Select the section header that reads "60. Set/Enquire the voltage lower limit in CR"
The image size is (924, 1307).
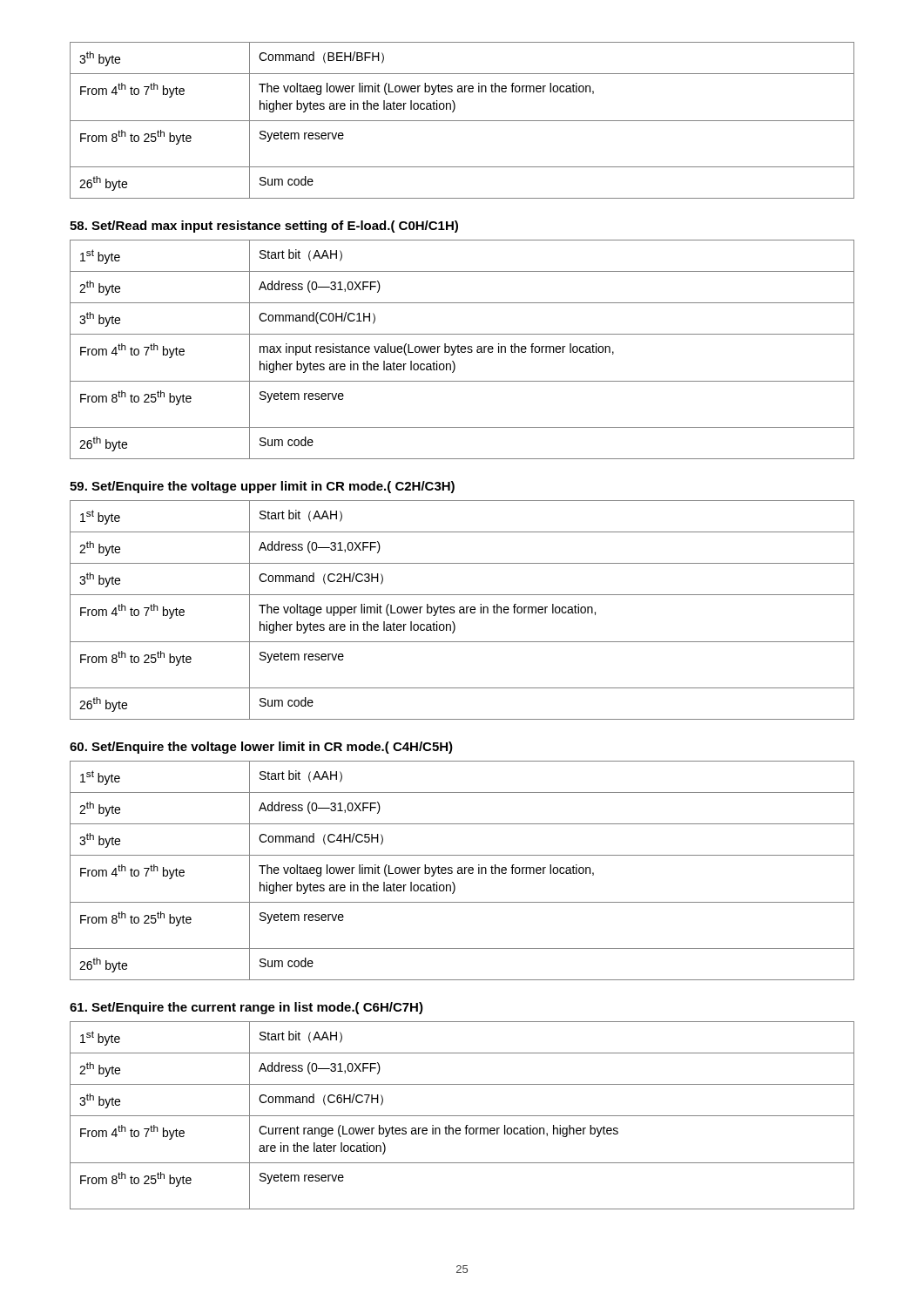coord(261,746)
